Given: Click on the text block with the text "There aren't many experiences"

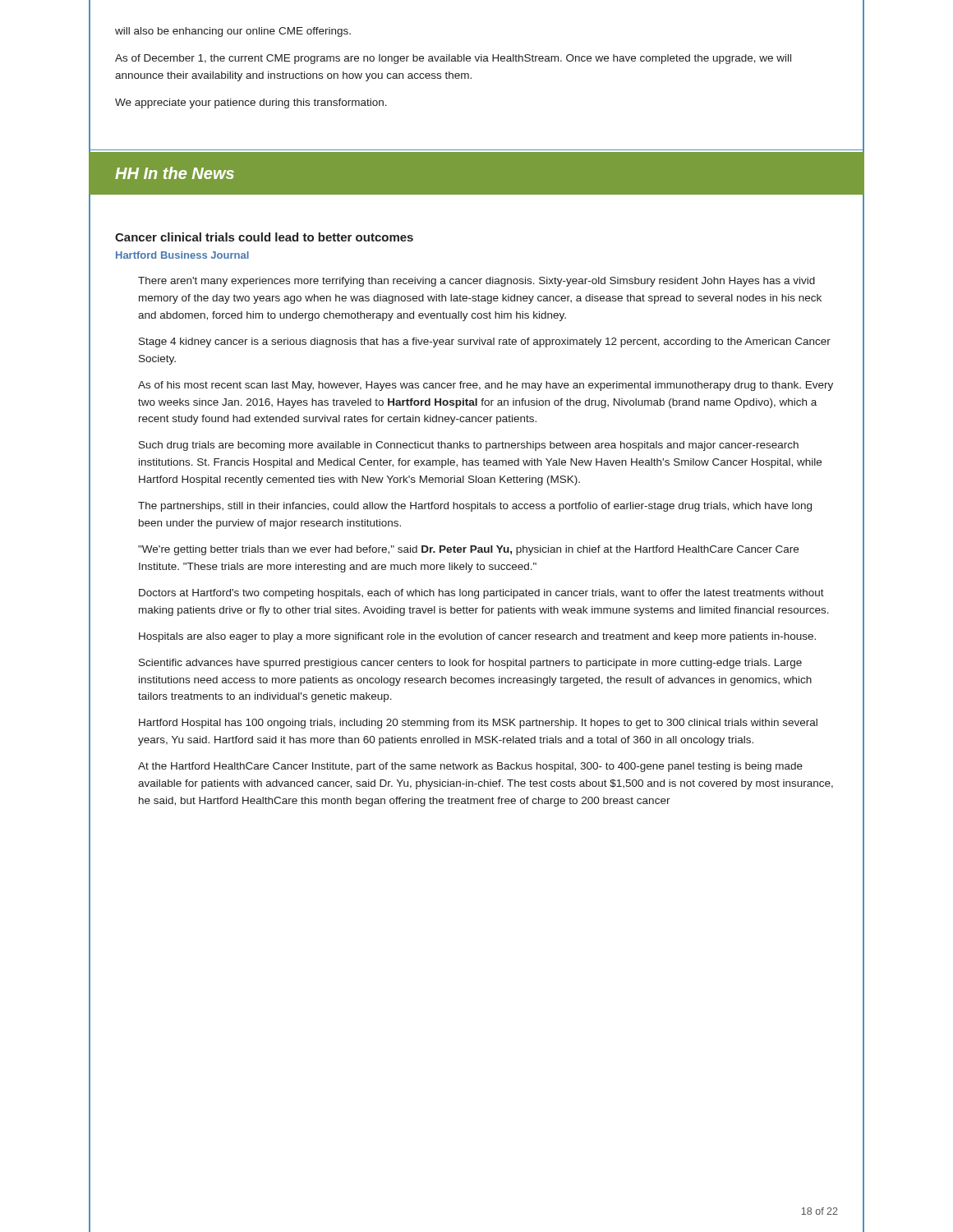Looking at the screenshot, I should pos(480,298).
